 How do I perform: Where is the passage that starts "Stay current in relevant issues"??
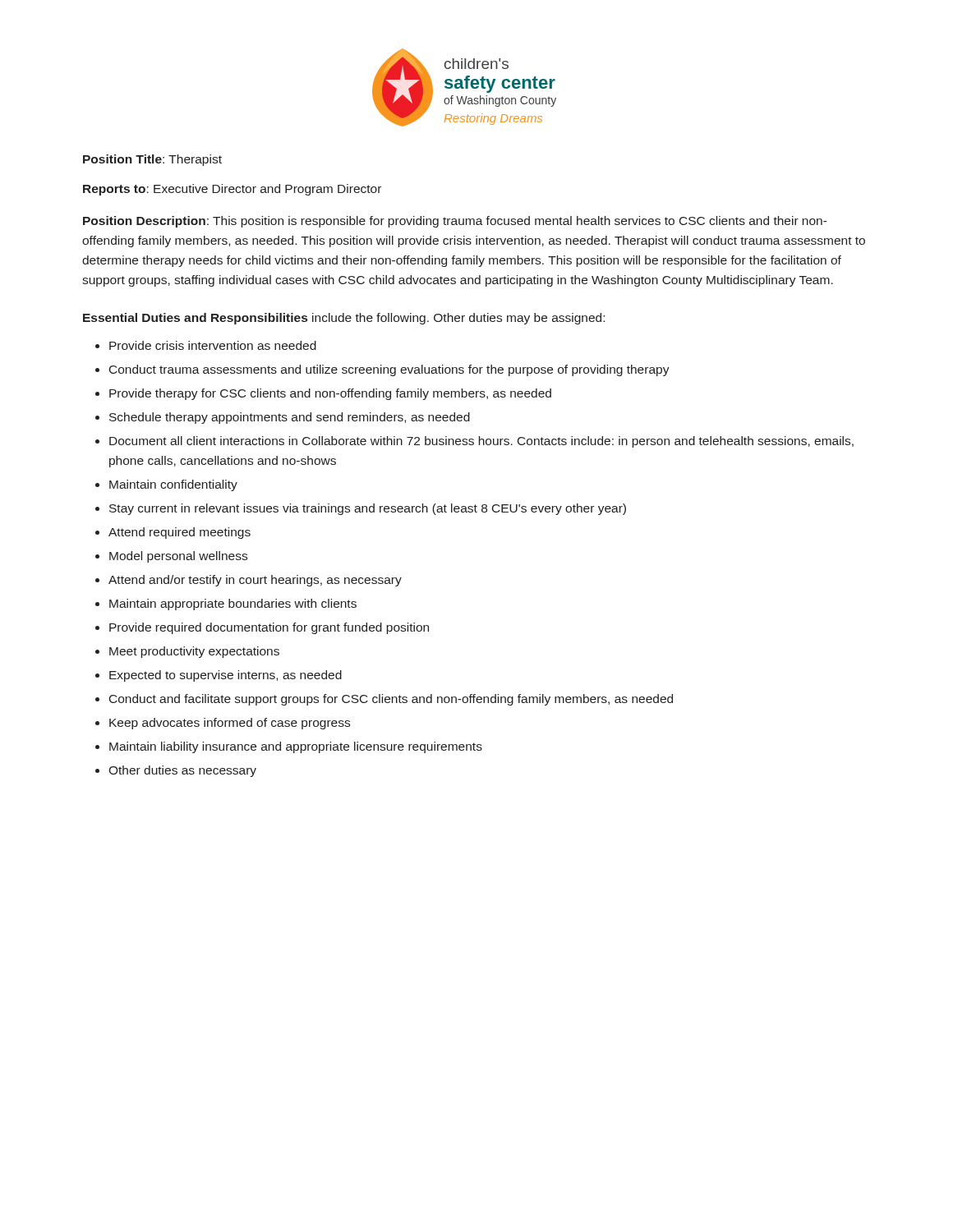point(368,508)
